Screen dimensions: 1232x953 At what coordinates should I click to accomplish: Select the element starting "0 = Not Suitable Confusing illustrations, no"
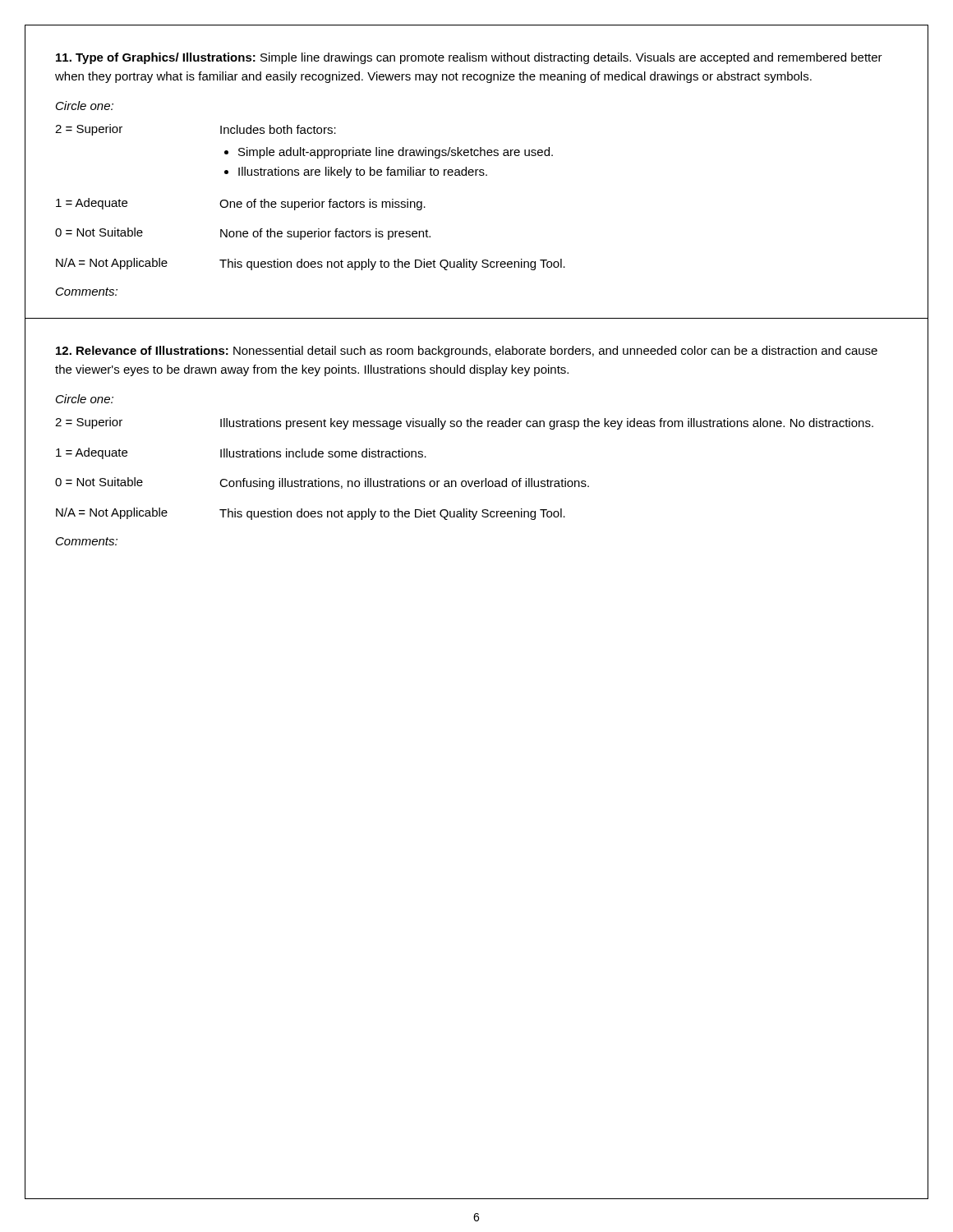tap(476, 483)
